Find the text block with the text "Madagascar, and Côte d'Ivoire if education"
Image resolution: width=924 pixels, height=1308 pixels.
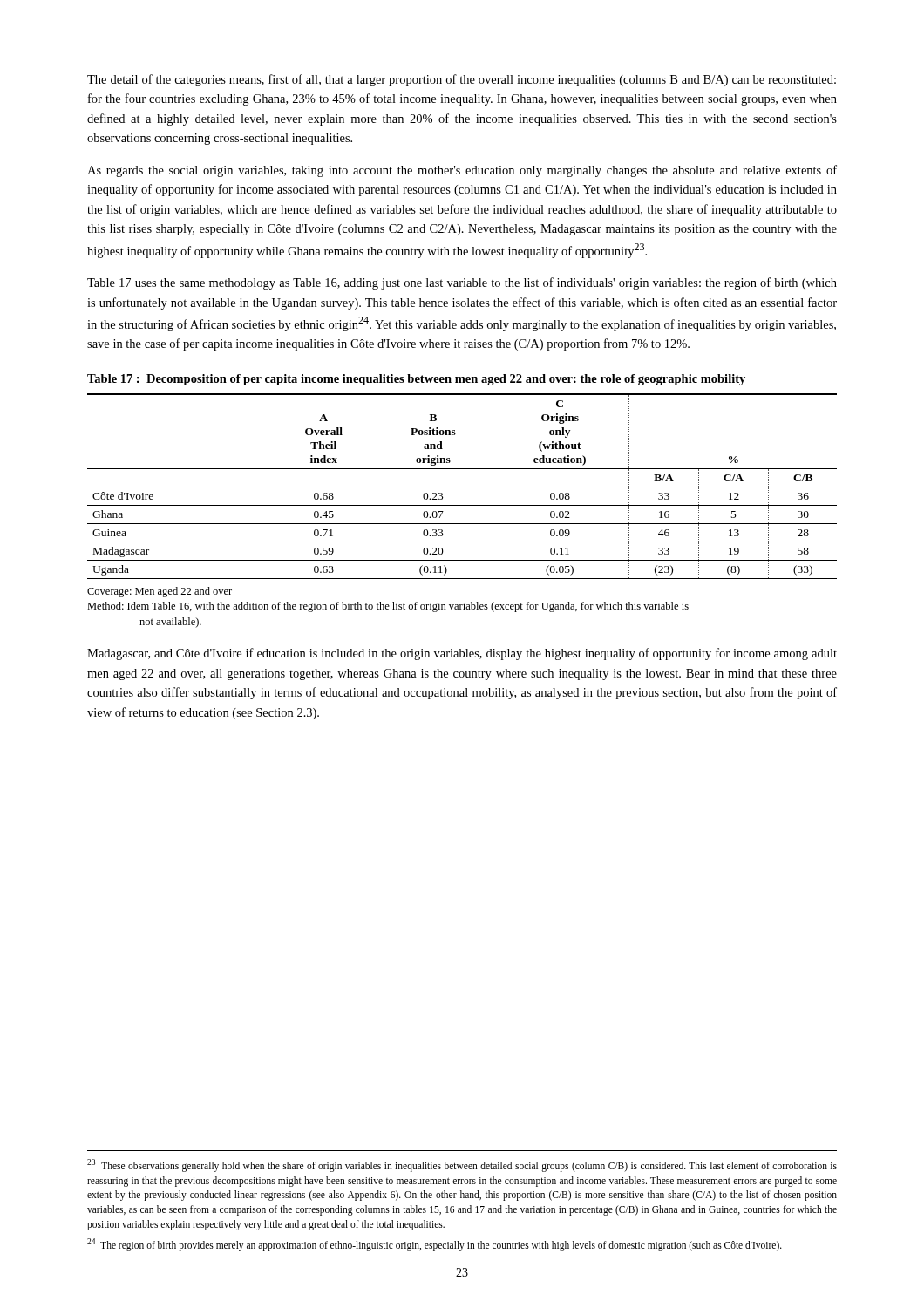[x=462, y=683]
